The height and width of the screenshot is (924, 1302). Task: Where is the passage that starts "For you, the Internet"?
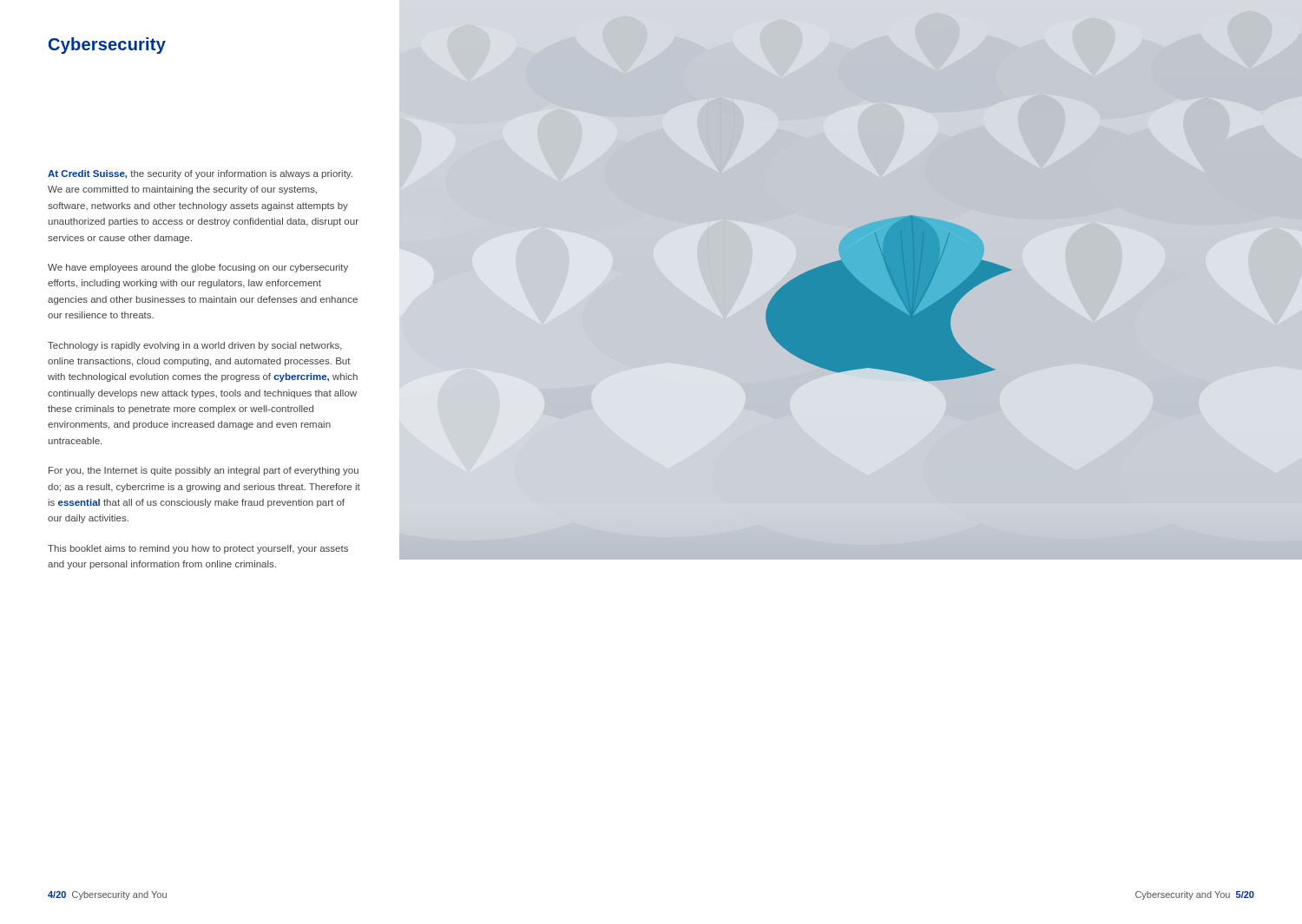tap(204, 494)
